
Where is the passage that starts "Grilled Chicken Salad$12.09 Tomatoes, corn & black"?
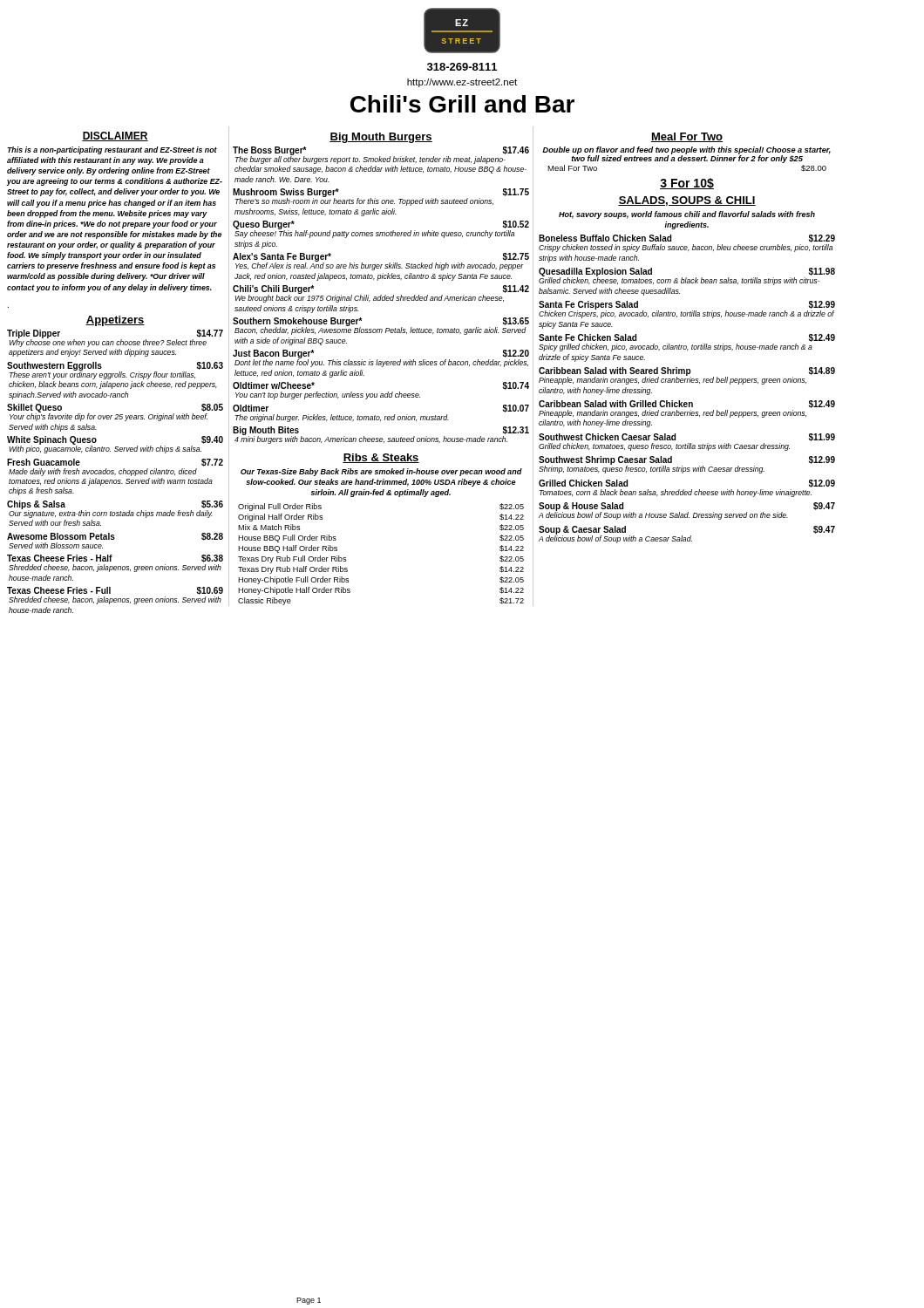[x=687, y=488]
